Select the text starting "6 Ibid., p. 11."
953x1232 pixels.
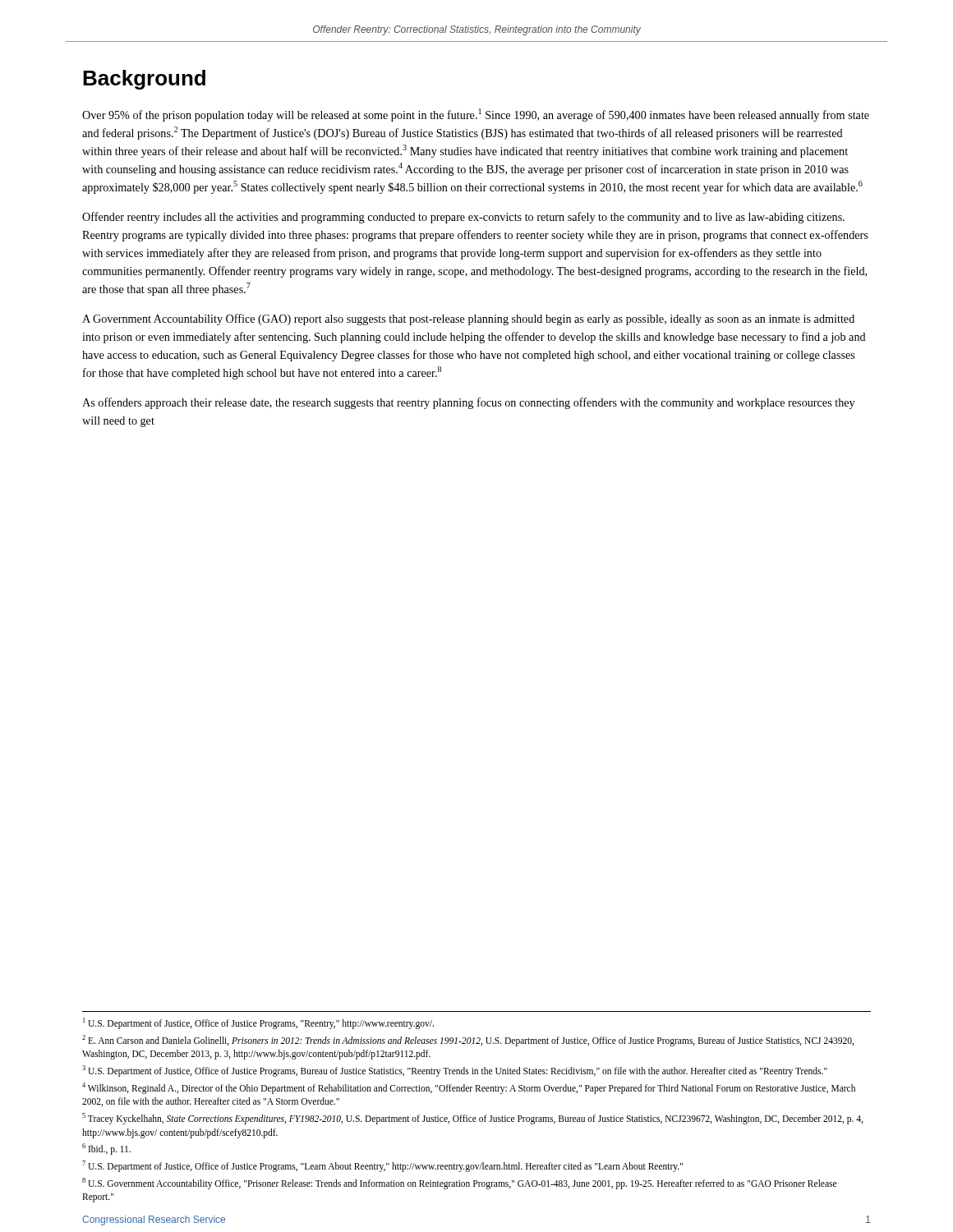[x=107, y=1149]
